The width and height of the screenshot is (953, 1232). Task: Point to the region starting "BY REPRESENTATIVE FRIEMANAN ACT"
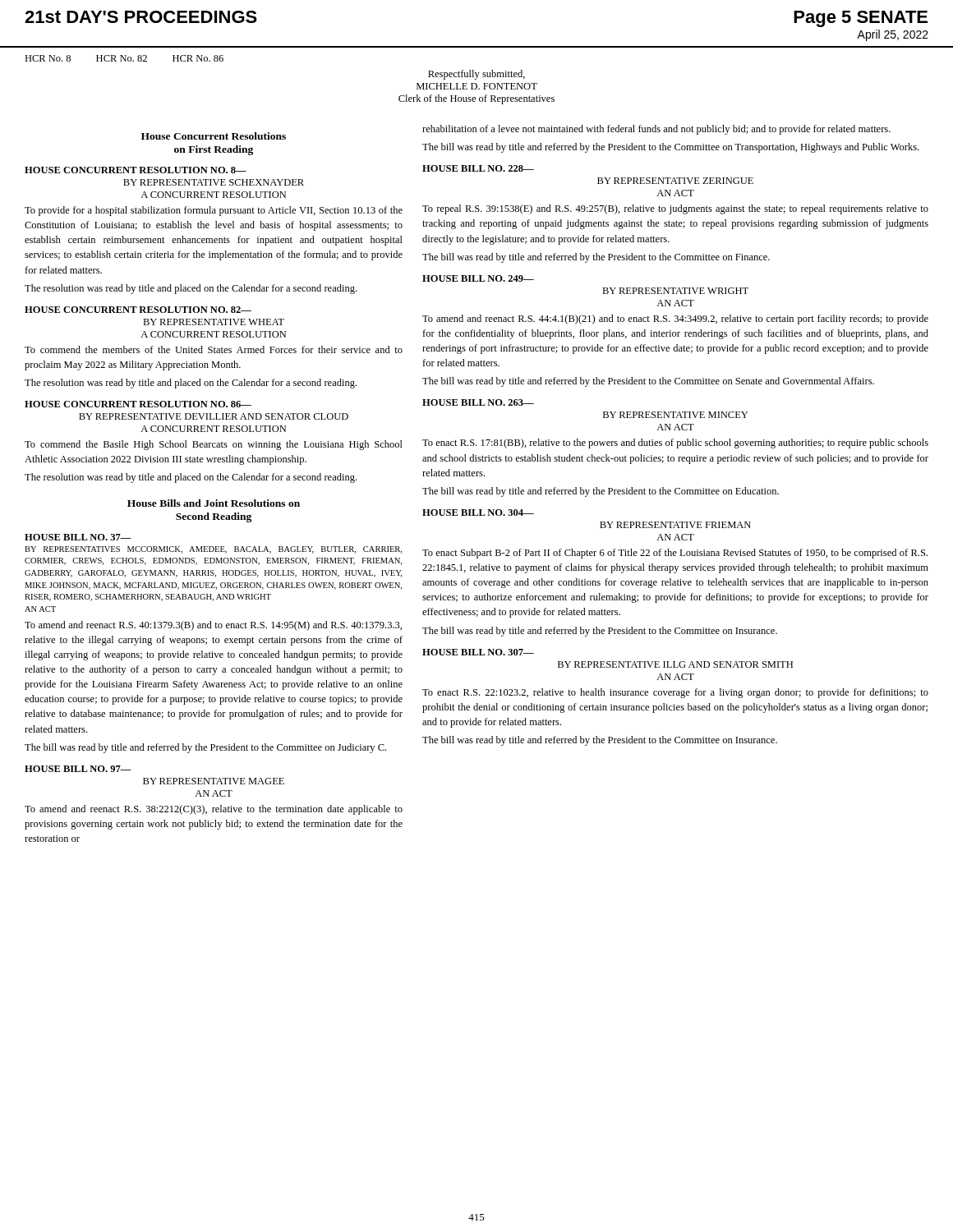tap(675, 531)
